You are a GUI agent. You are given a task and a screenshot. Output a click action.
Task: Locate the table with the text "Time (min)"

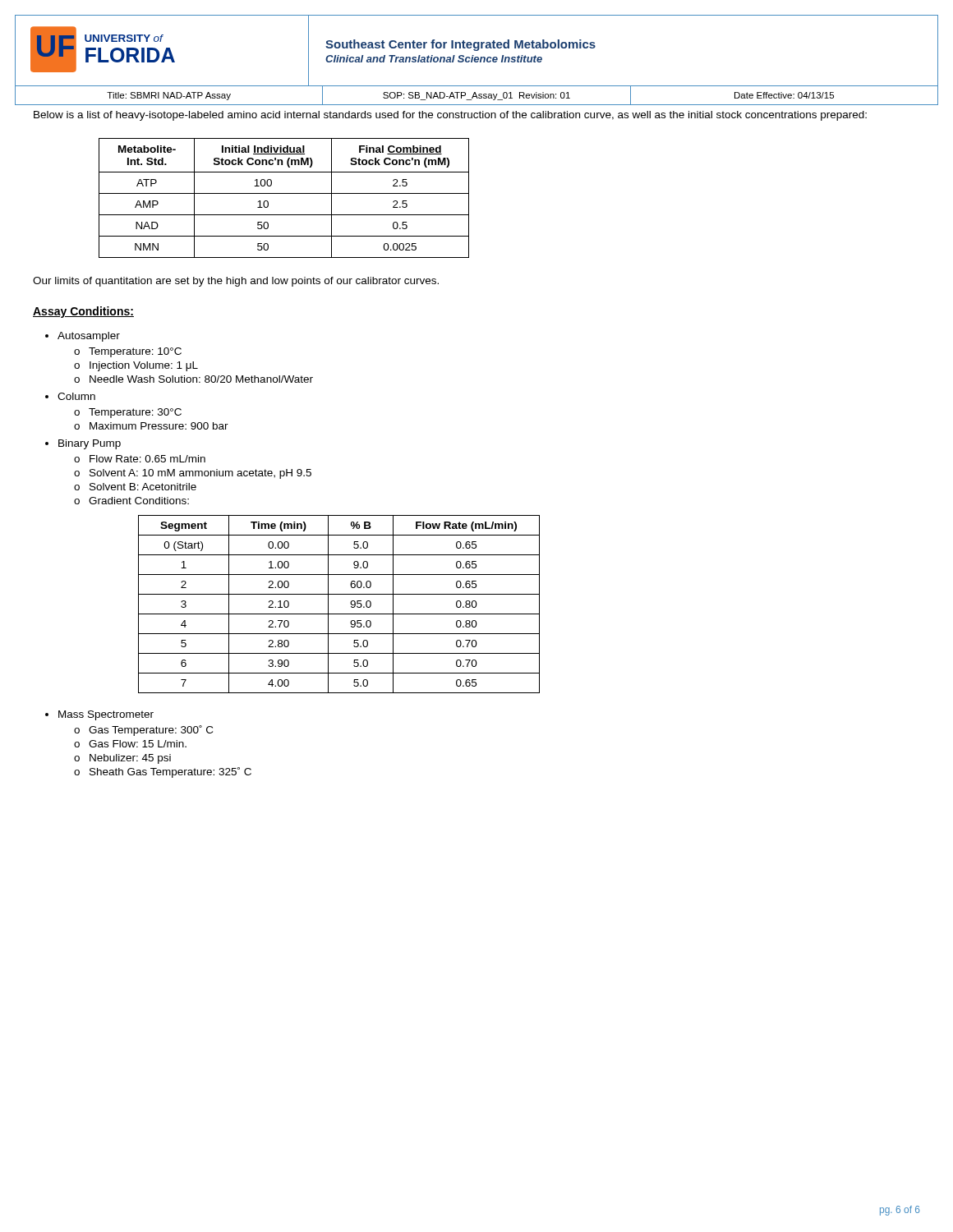click(529, 604)
